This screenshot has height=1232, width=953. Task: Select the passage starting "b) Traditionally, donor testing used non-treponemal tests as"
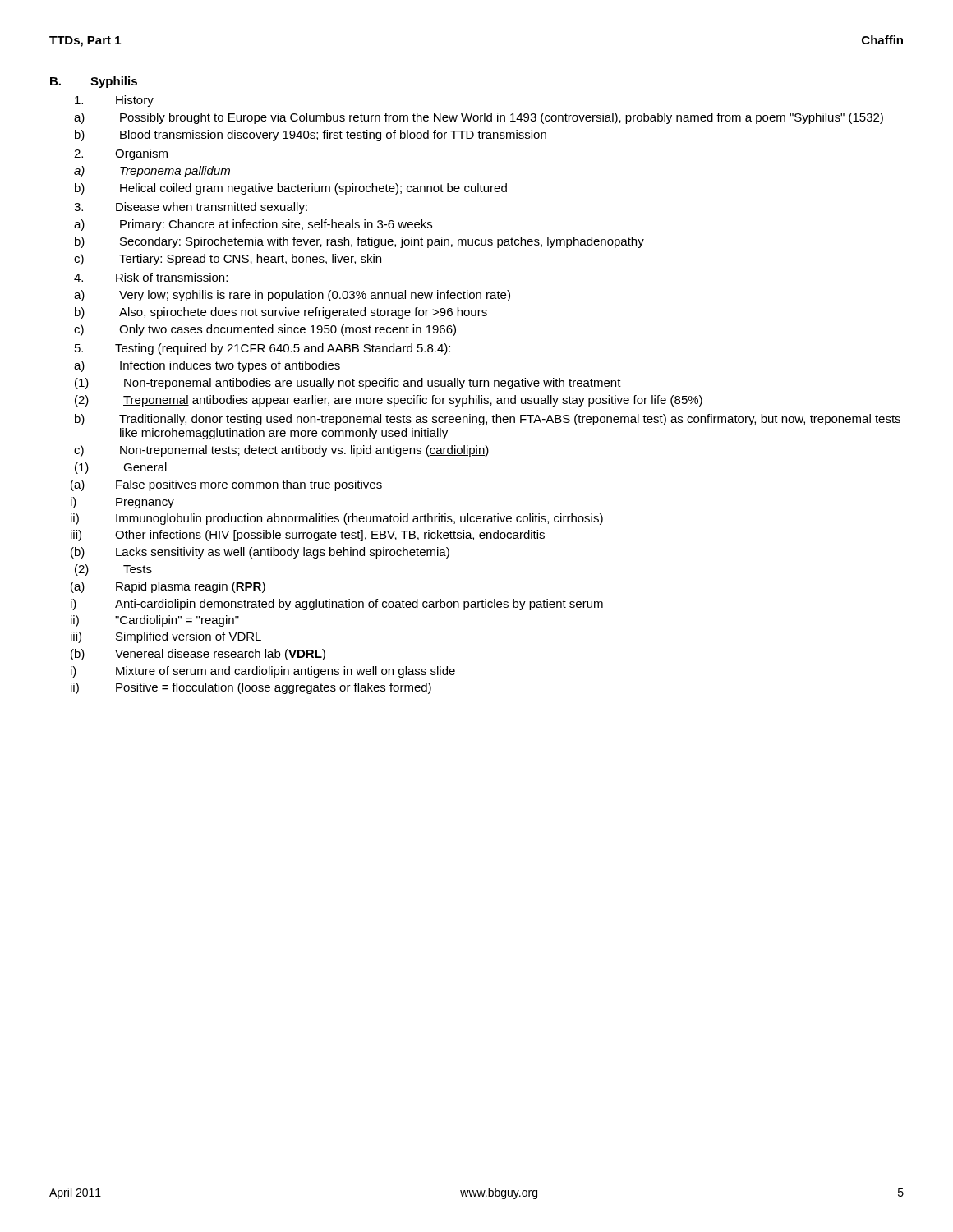[476, 425]
